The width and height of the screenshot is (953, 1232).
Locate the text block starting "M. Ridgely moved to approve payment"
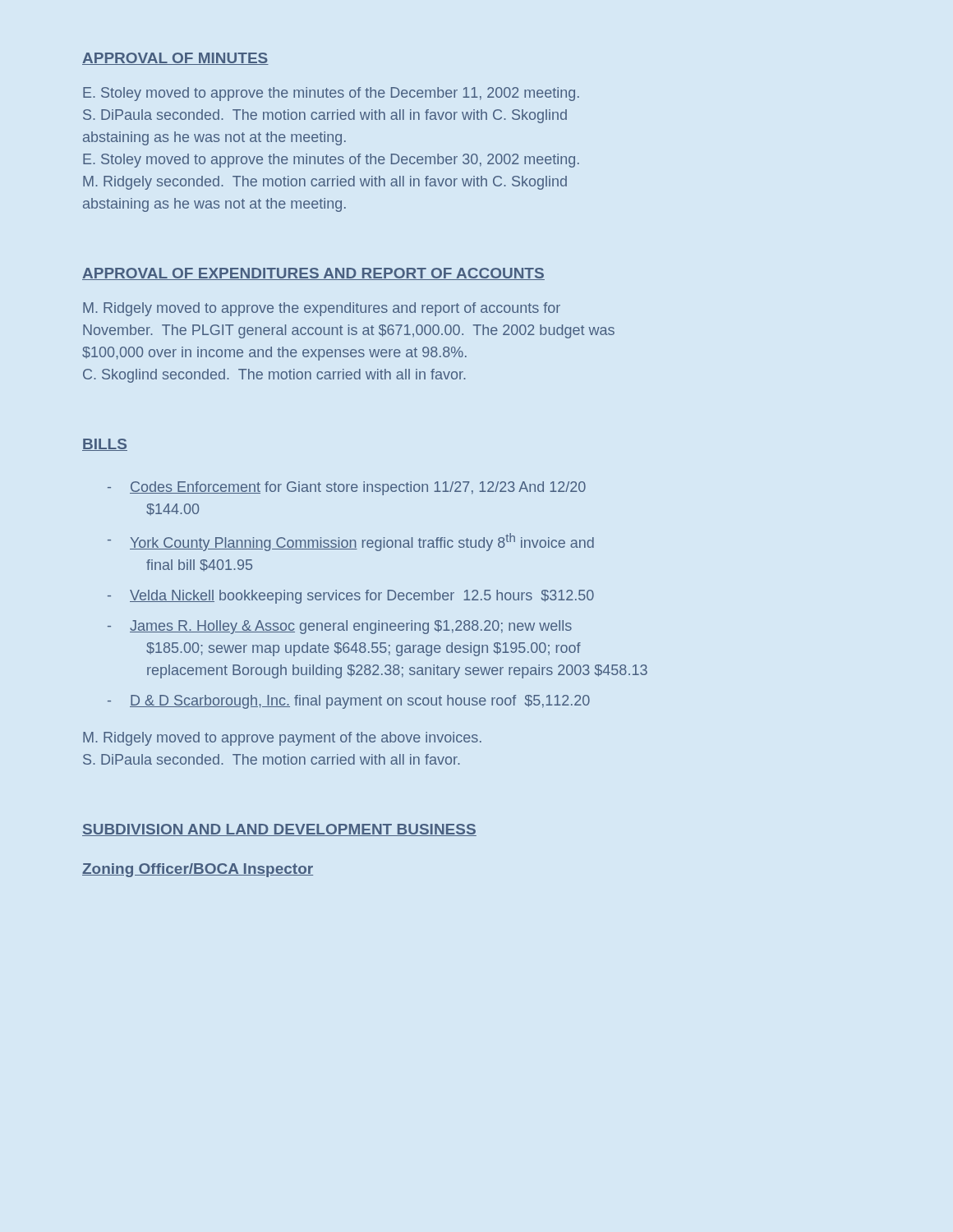tap(282, 749)
